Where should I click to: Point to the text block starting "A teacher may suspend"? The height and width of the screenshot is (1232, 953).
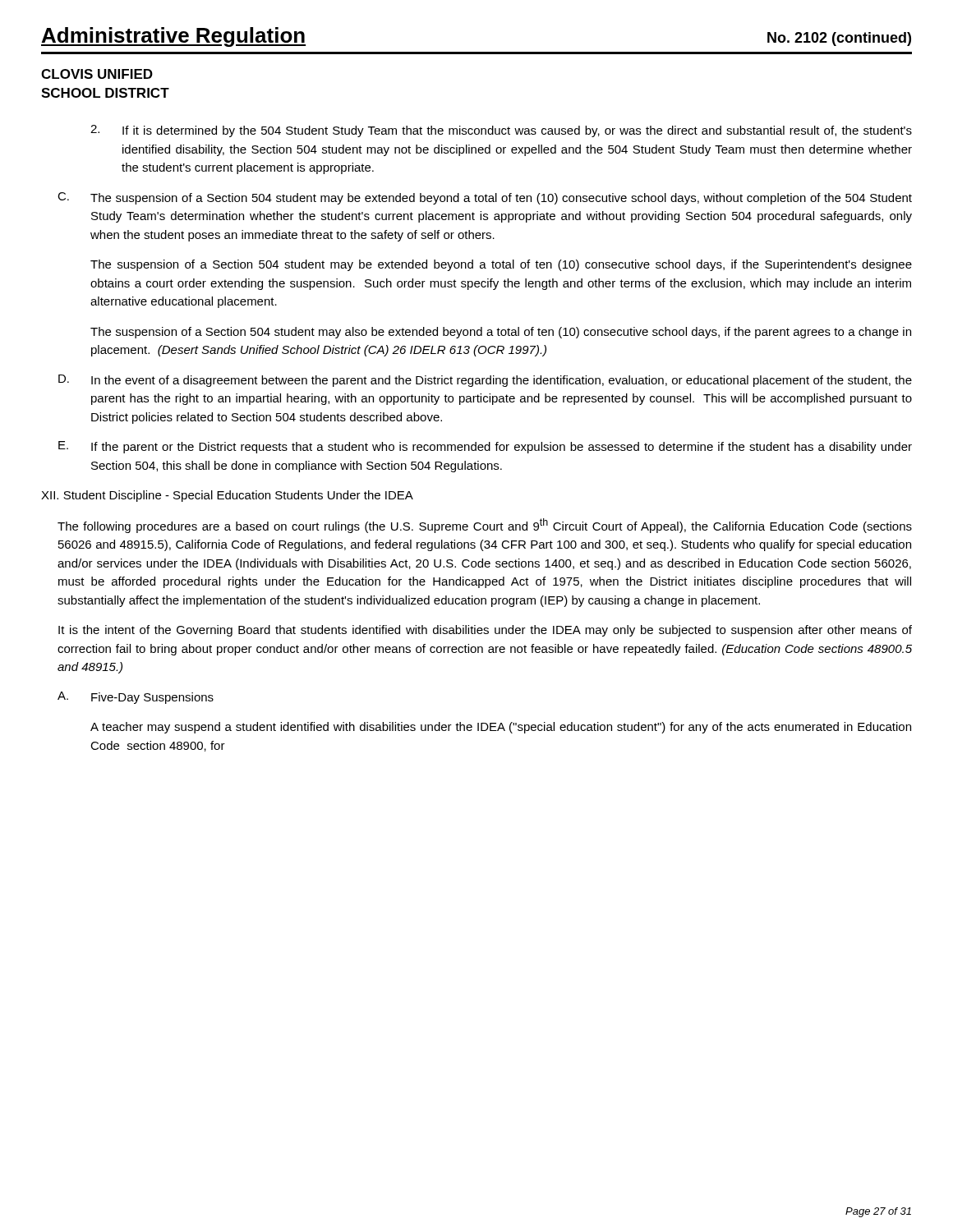tap(501, 736)
